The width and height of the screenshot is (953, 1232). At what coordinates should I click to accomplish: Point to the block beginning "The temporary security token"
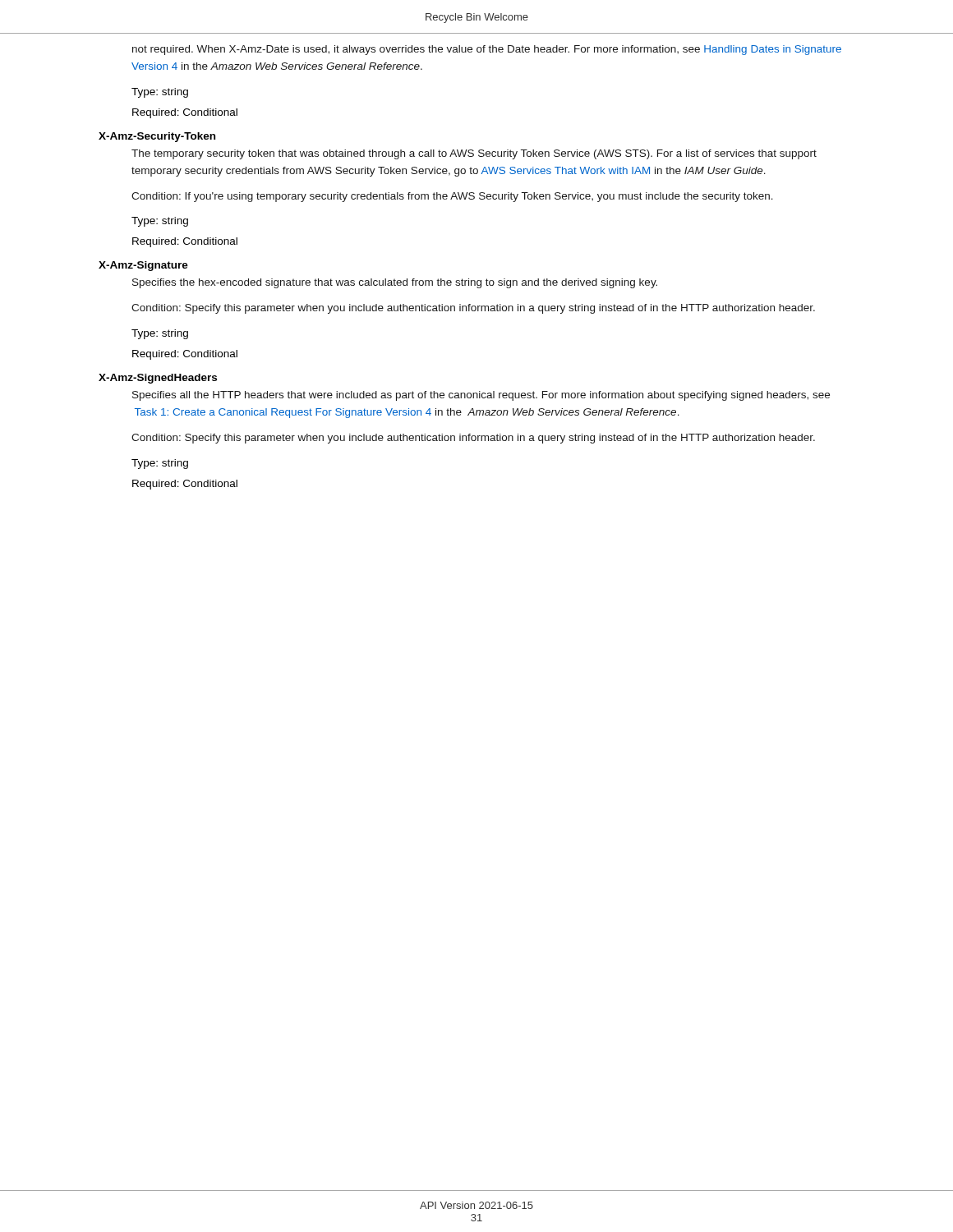pos(474,162)
